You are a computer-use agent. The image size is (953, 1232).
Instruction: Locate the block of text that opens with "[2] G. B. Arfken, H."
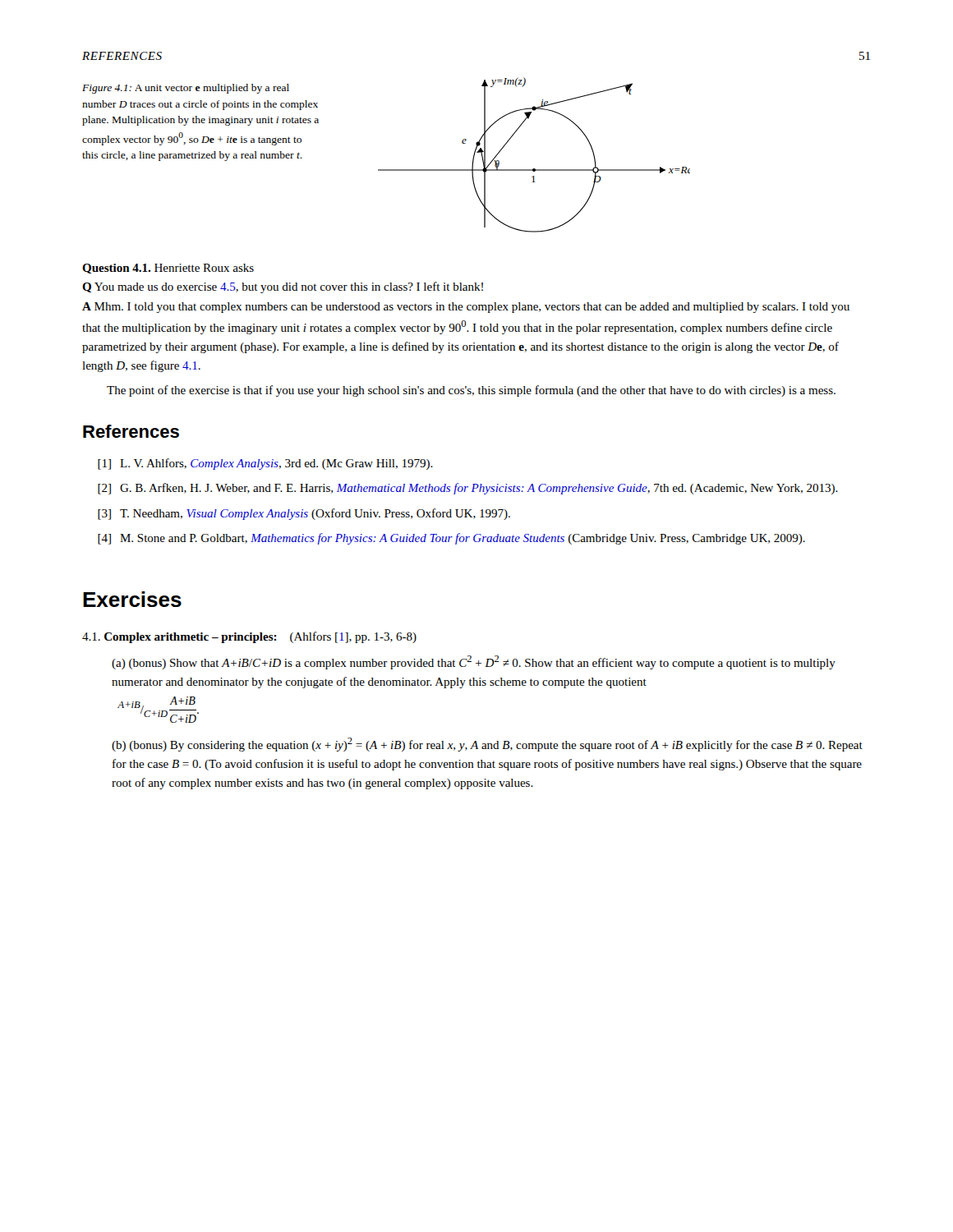tap(460, 488)
